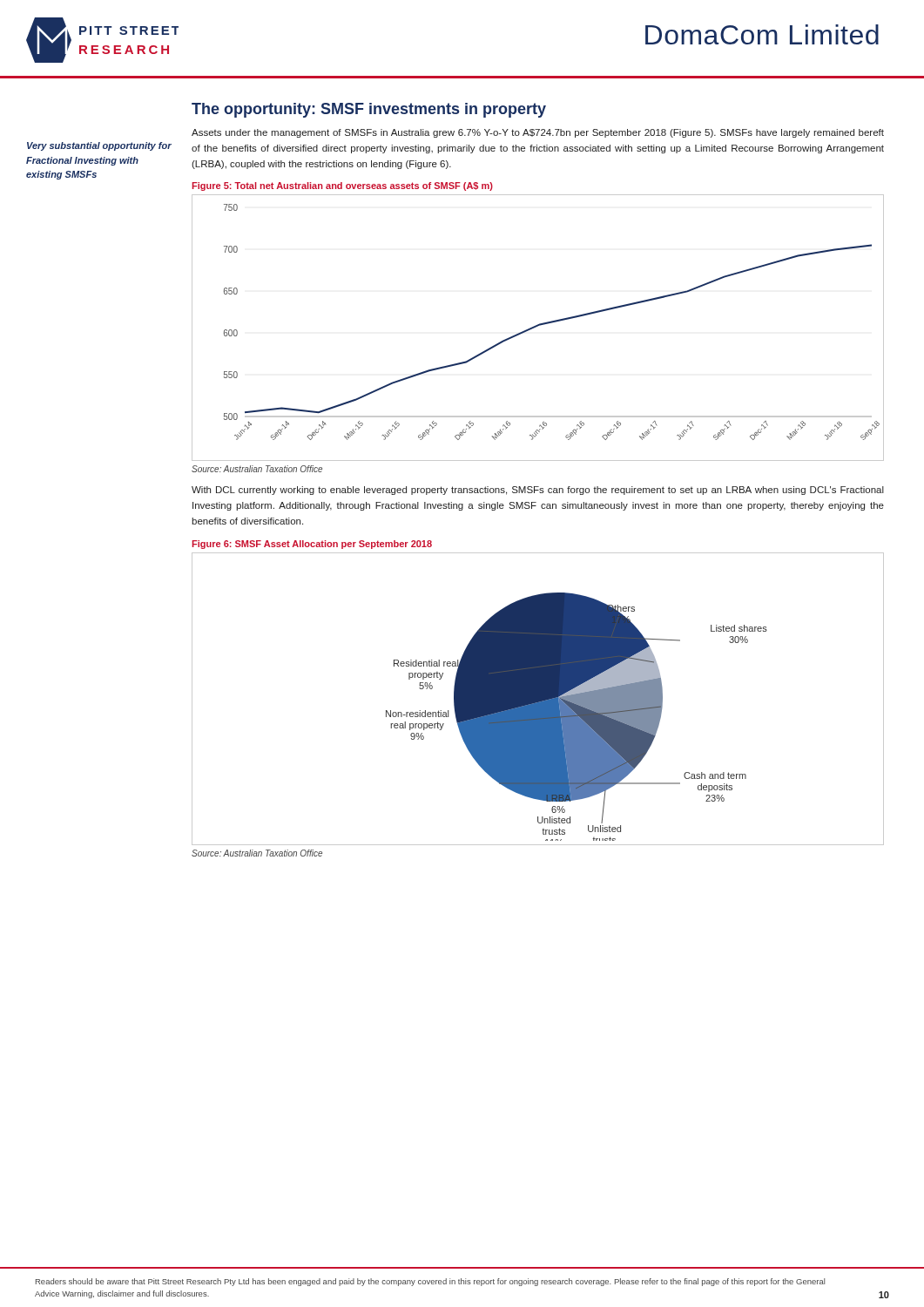Click on the caption that says "Figure 5: Total net Australian and overseas"

click(342, 186)
